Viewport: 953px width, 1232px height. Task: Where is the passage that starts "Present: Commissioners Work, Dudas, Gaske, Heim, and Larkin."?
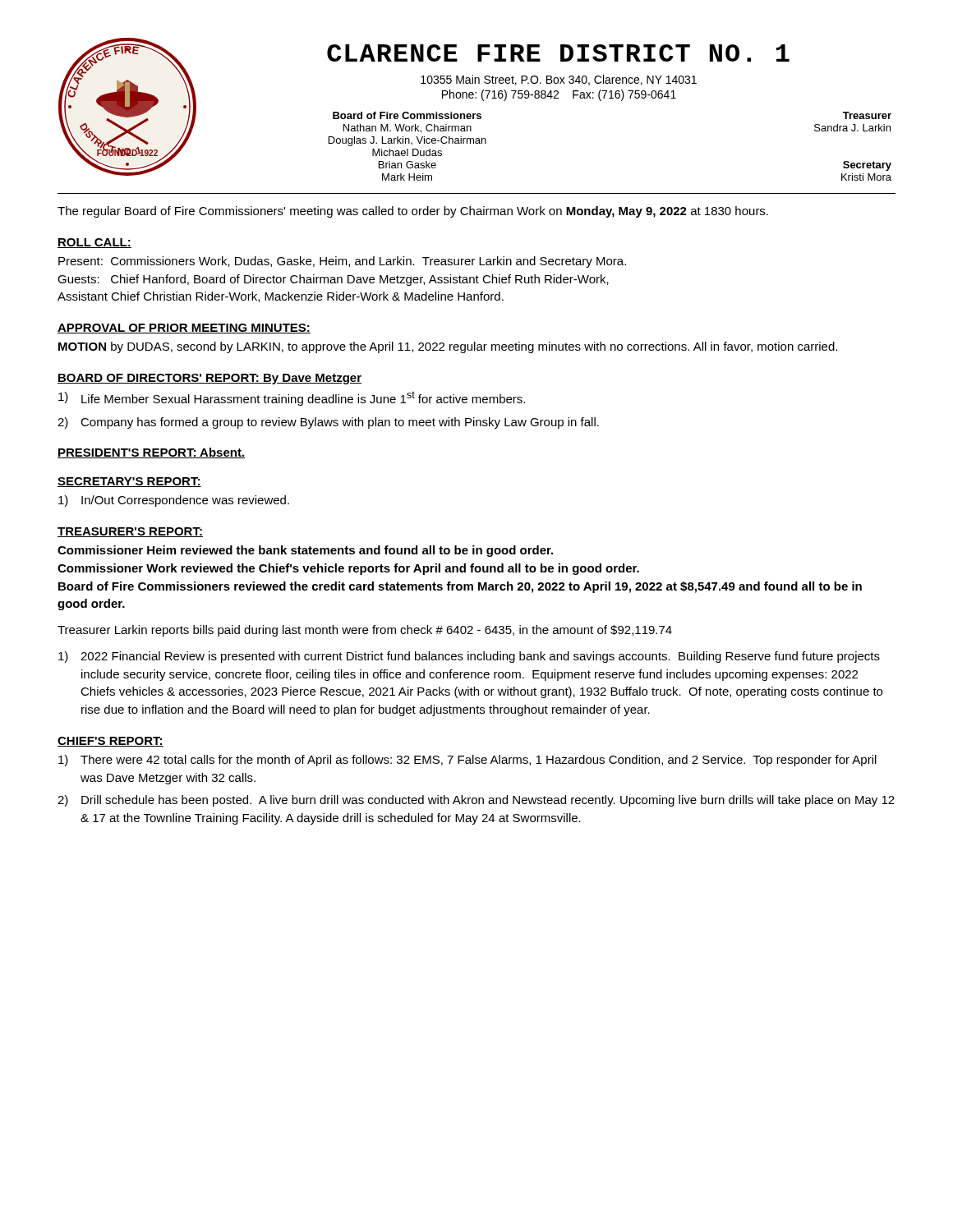click(x=342, y=278)
